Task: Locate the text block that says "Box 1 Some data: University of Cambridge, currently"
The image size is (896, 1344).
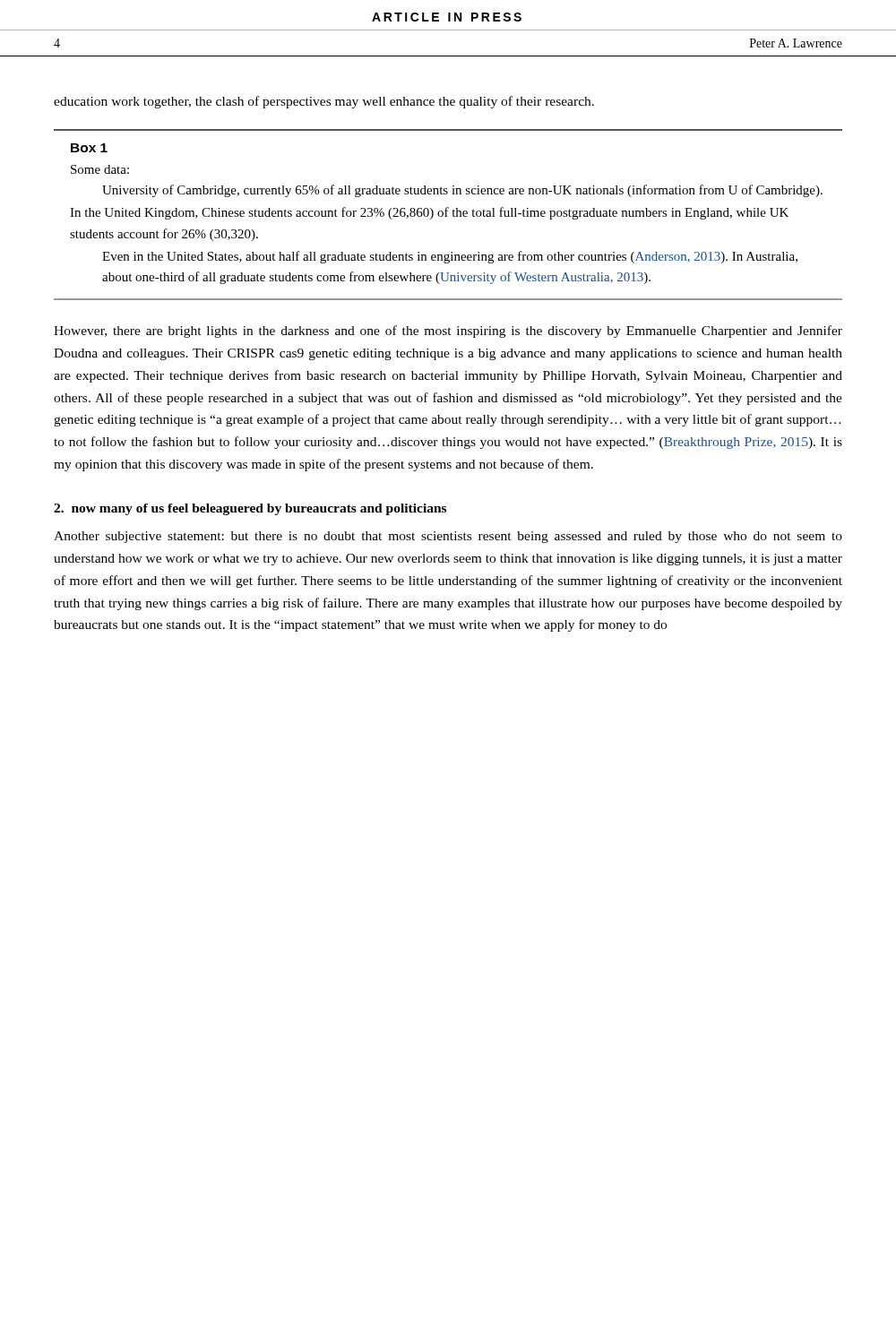Action: (448, 214)
